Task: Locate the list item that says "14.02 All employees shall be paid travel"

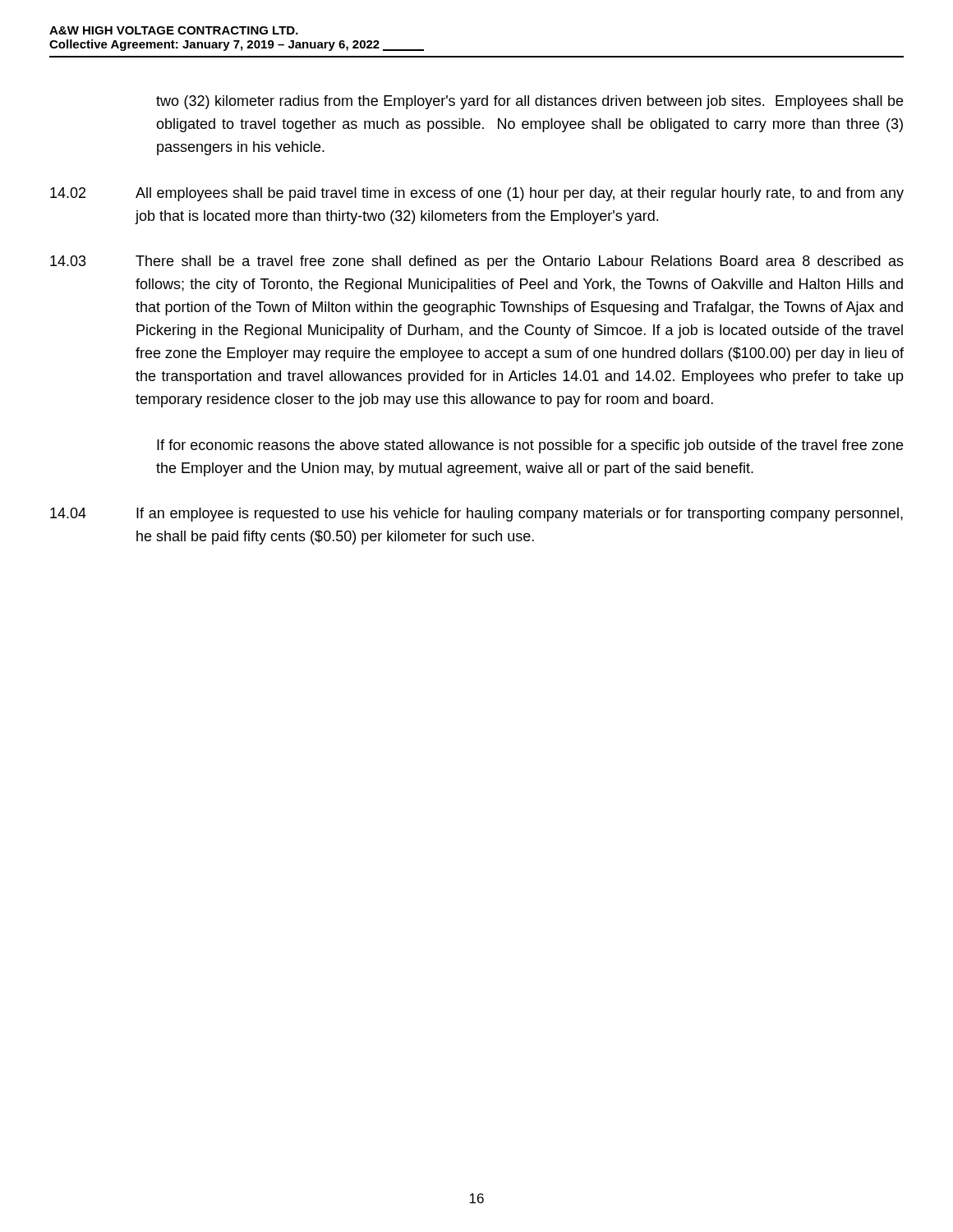Action: click(476, 205)
